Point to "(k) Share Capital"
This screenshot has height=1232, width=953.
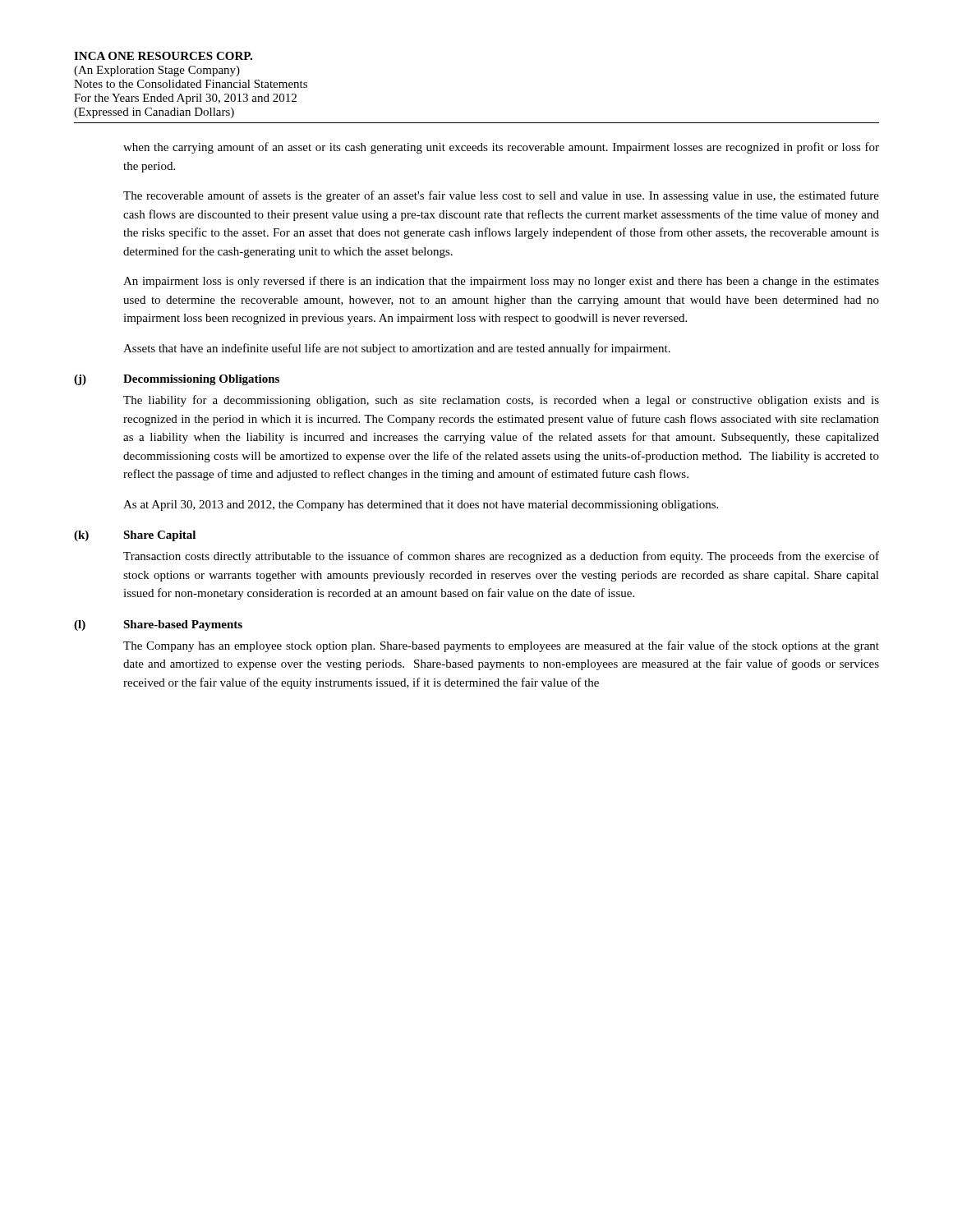(x=135, y=535)
